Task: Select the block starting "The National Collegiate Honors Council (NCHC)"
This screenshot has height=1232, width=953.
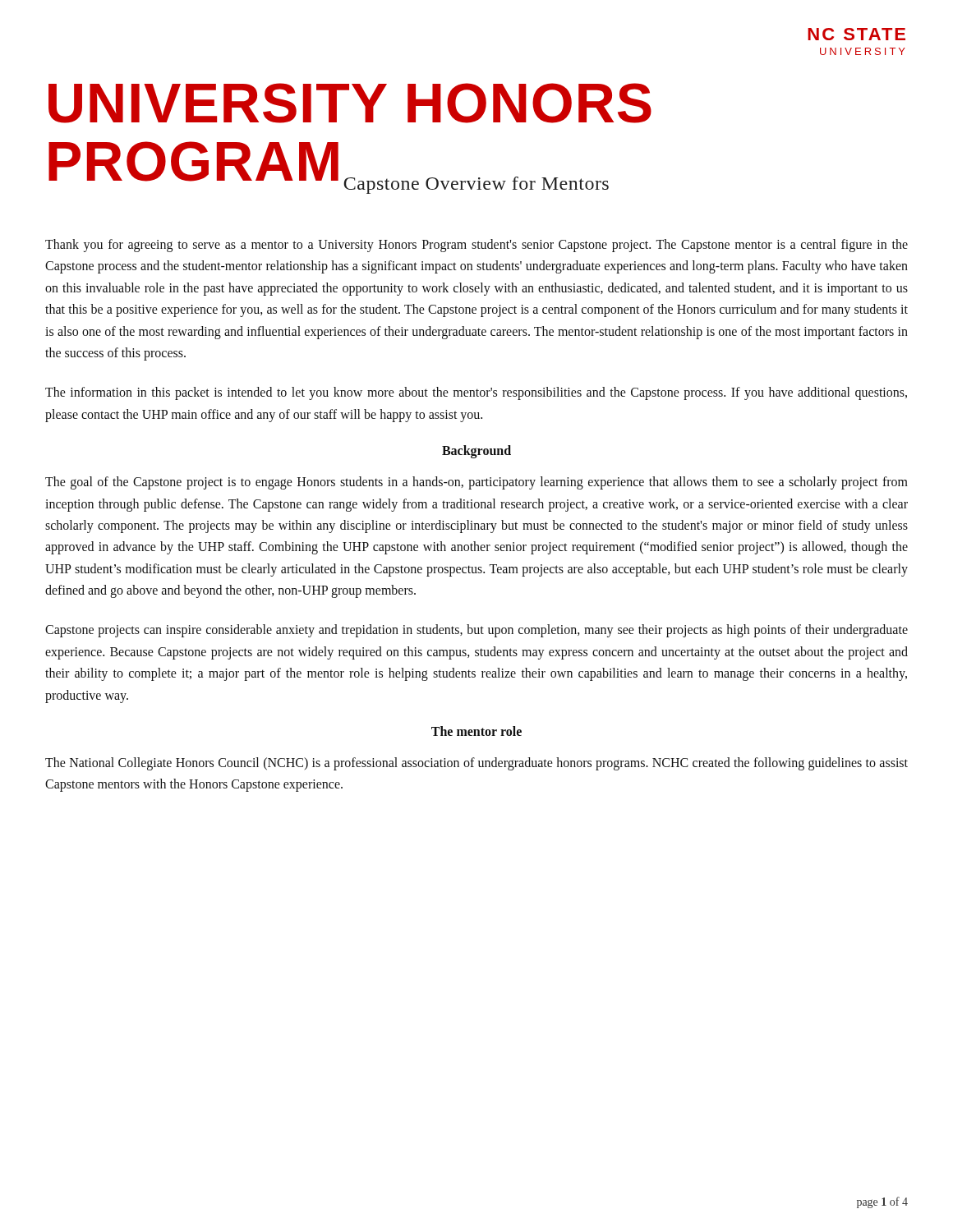Action: pyautogui.click(x=476, y=774)
